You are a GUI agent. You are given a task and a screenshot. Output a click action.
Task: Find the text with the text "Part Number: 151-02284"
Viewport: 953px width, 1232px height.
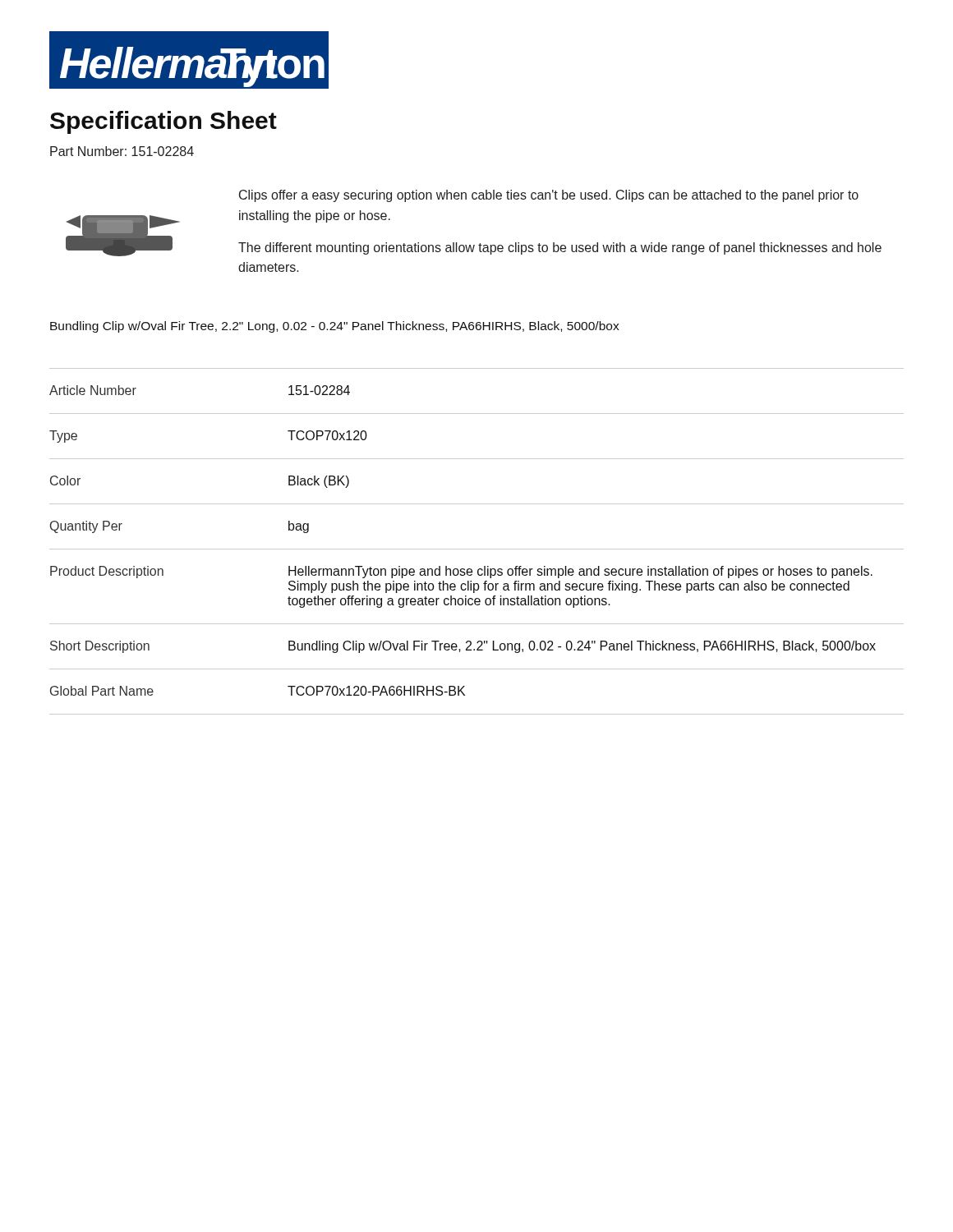pyautogui.click(x=122, y=152)
